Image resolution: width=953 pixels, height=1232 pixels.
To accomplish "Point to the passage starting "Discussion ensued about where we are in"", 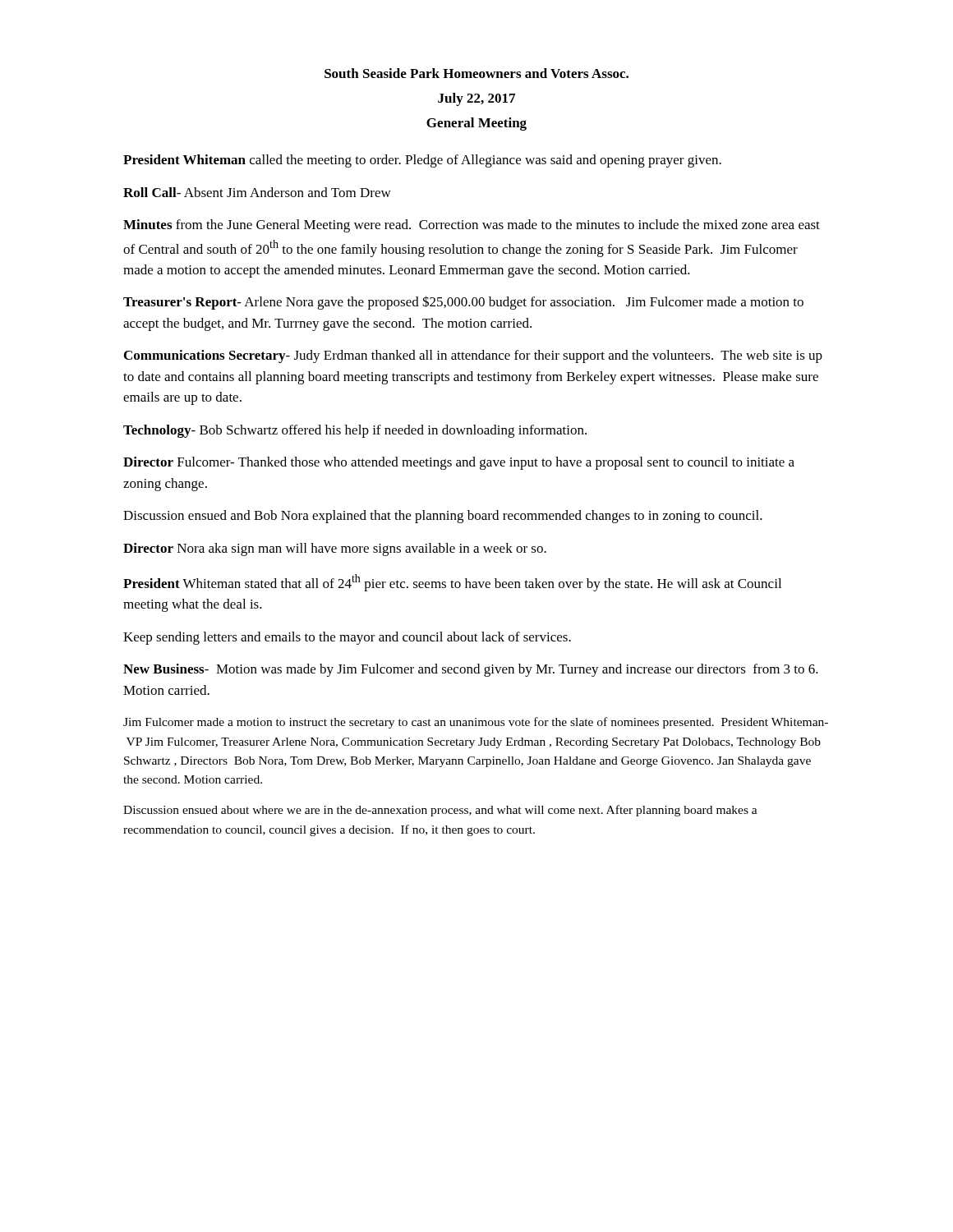I will pos(440,819).
